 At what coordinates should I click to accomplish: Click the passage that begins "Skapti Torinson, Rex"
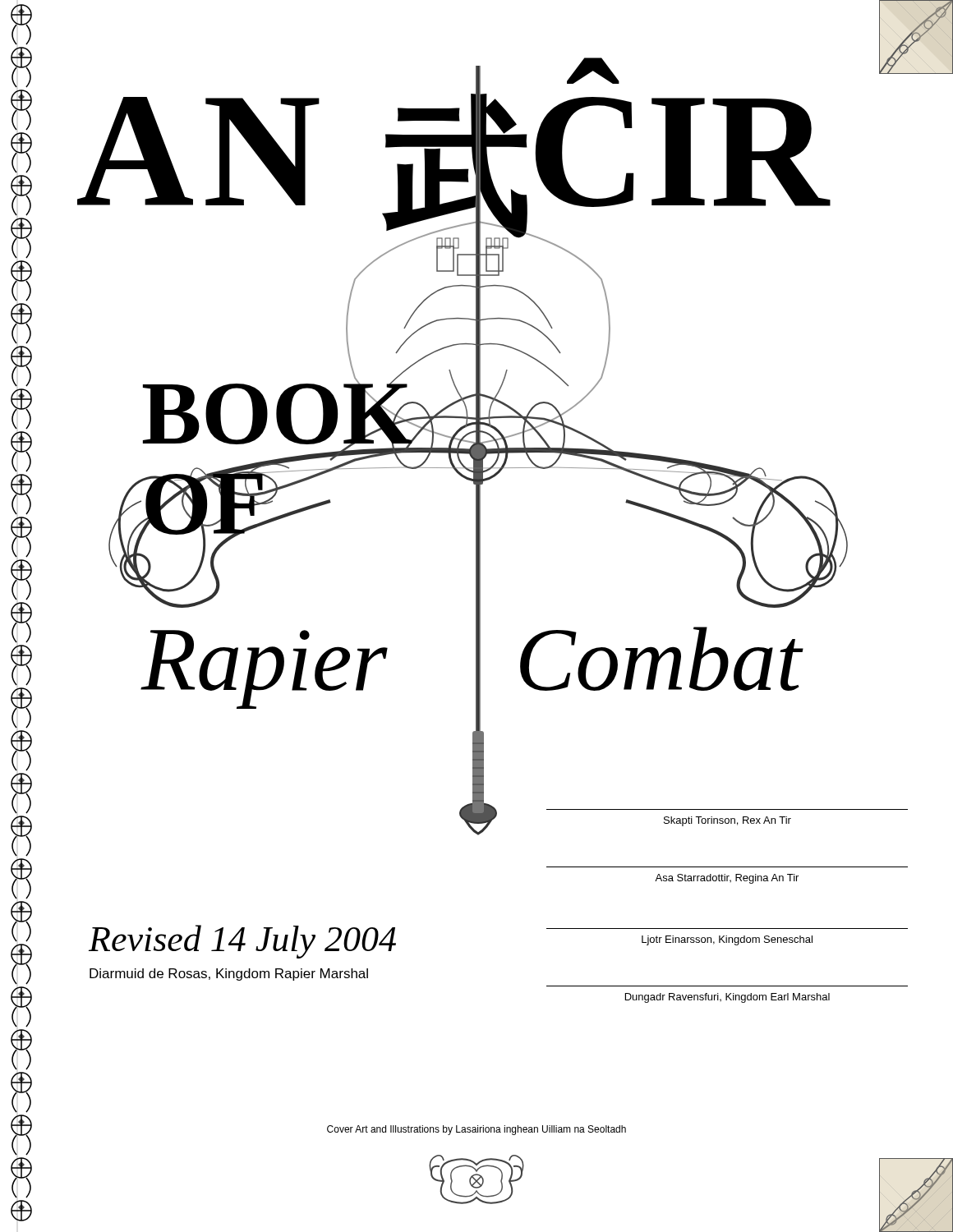[727, 818]
